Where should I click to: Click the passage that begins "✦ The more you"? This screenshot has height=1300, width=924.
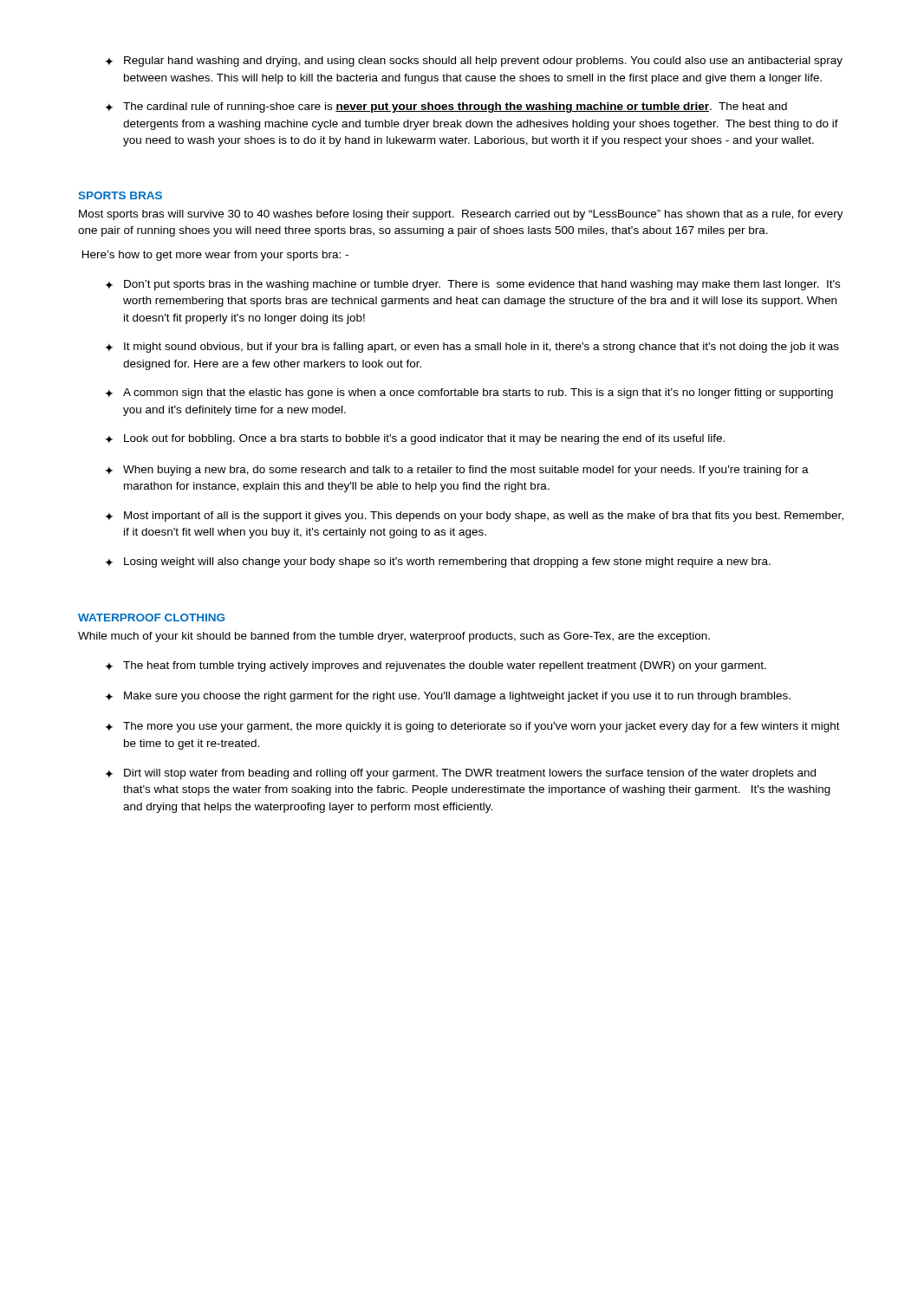point(462,735)
